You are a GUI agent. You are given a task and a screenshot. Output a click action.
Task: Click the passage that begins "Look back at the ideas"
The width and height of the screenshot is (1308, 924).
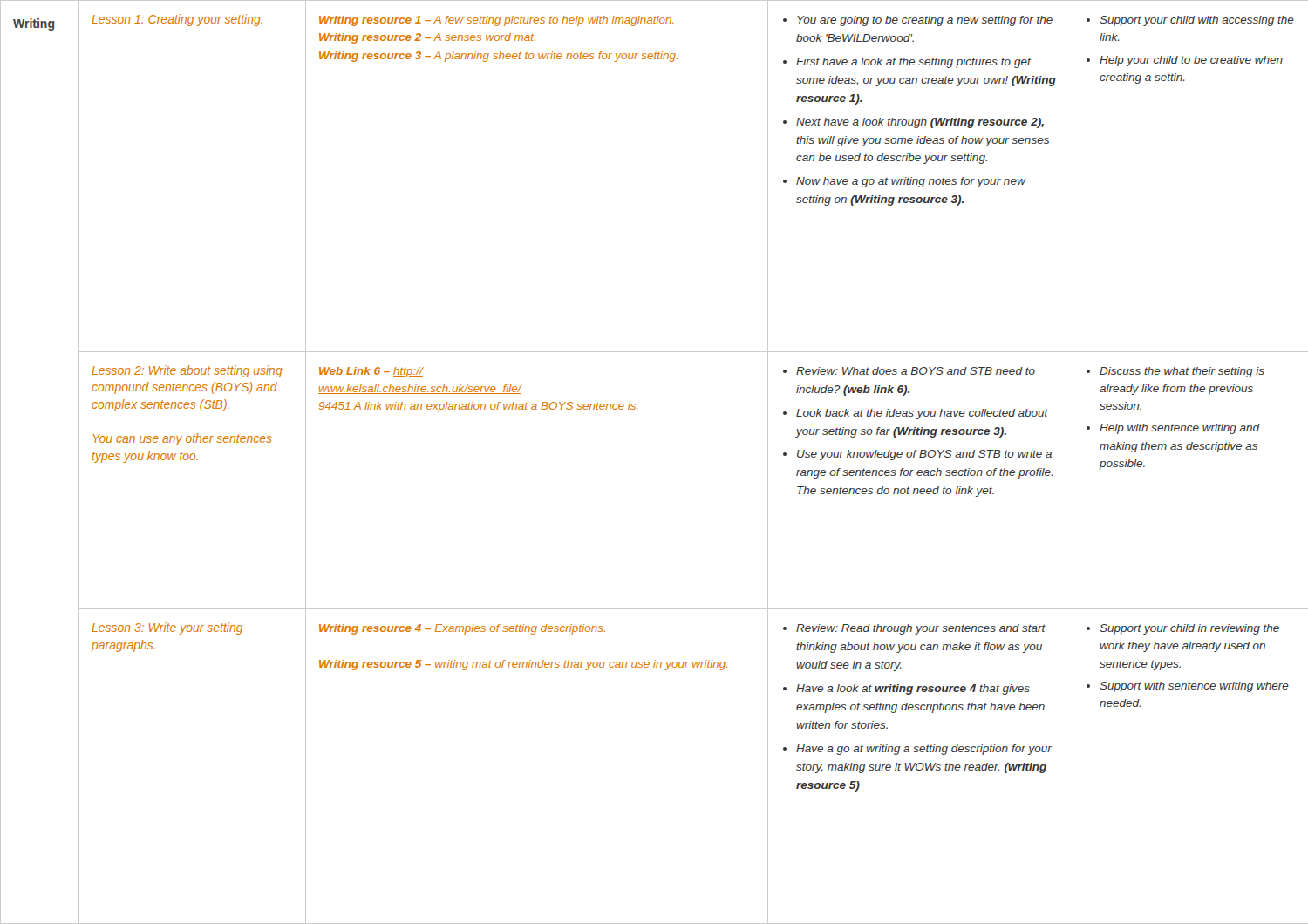coord(922,421)
